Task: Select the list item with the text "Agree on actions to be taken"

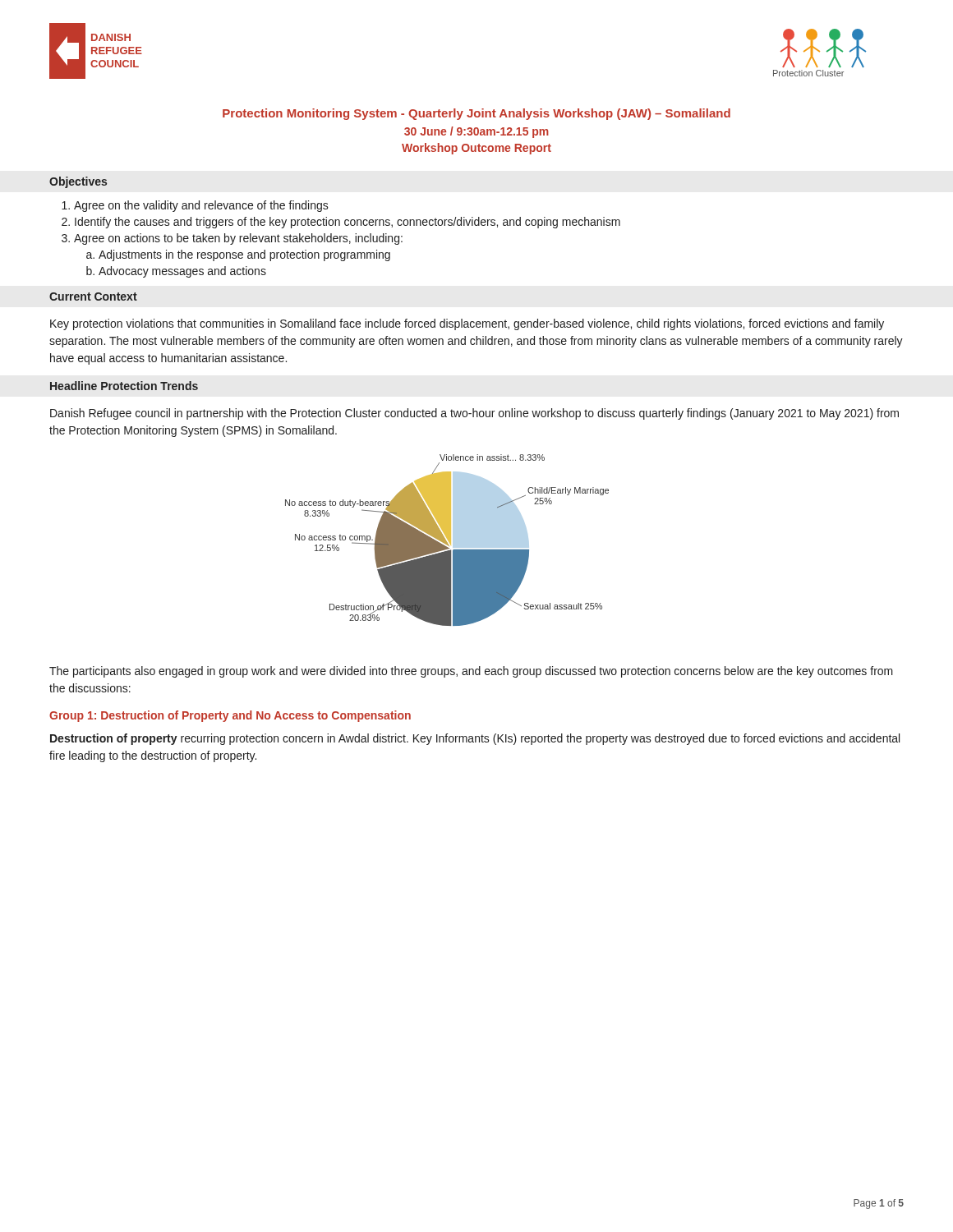Action: [238, 239]
